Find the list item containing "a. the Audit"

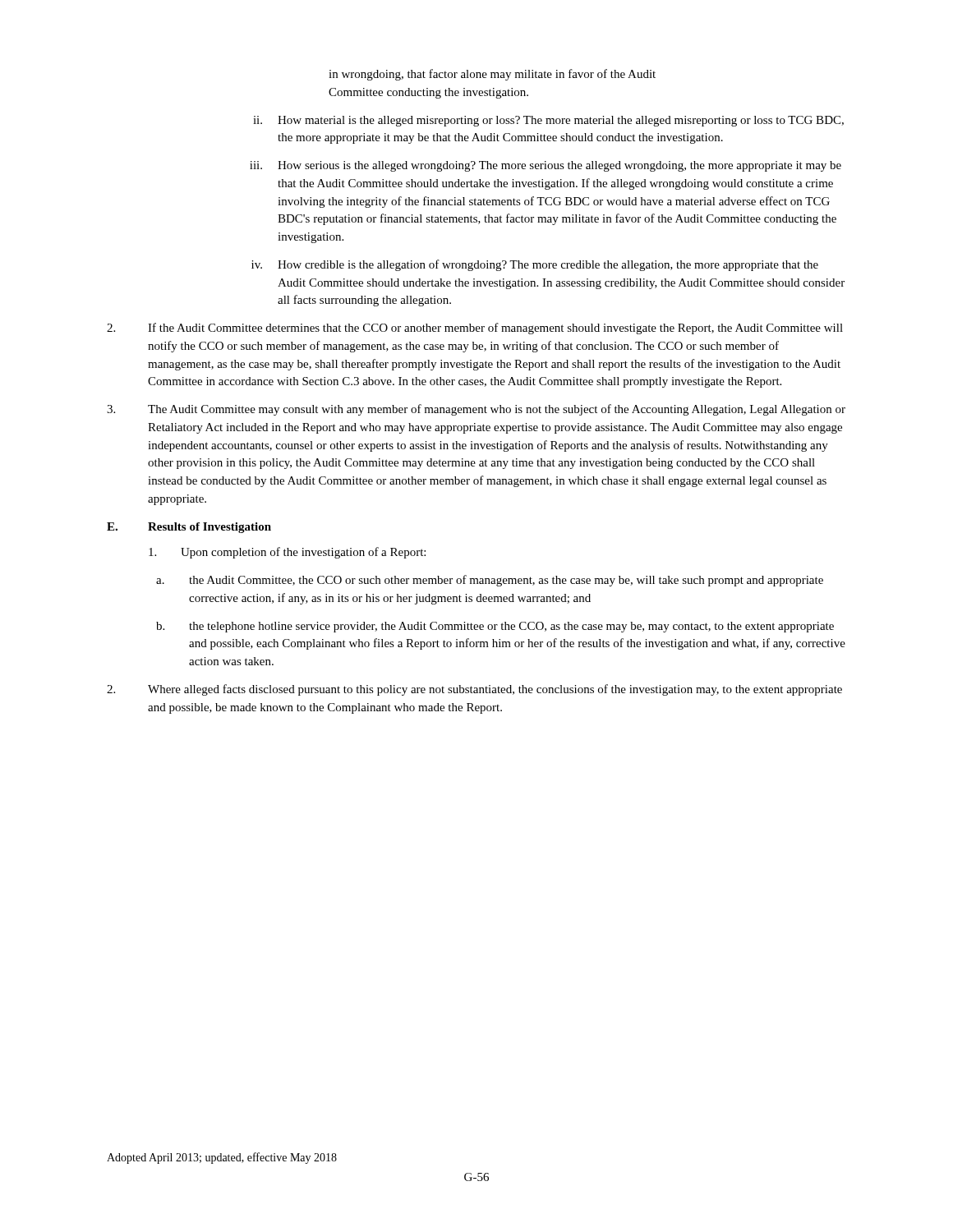coord(501,590)
